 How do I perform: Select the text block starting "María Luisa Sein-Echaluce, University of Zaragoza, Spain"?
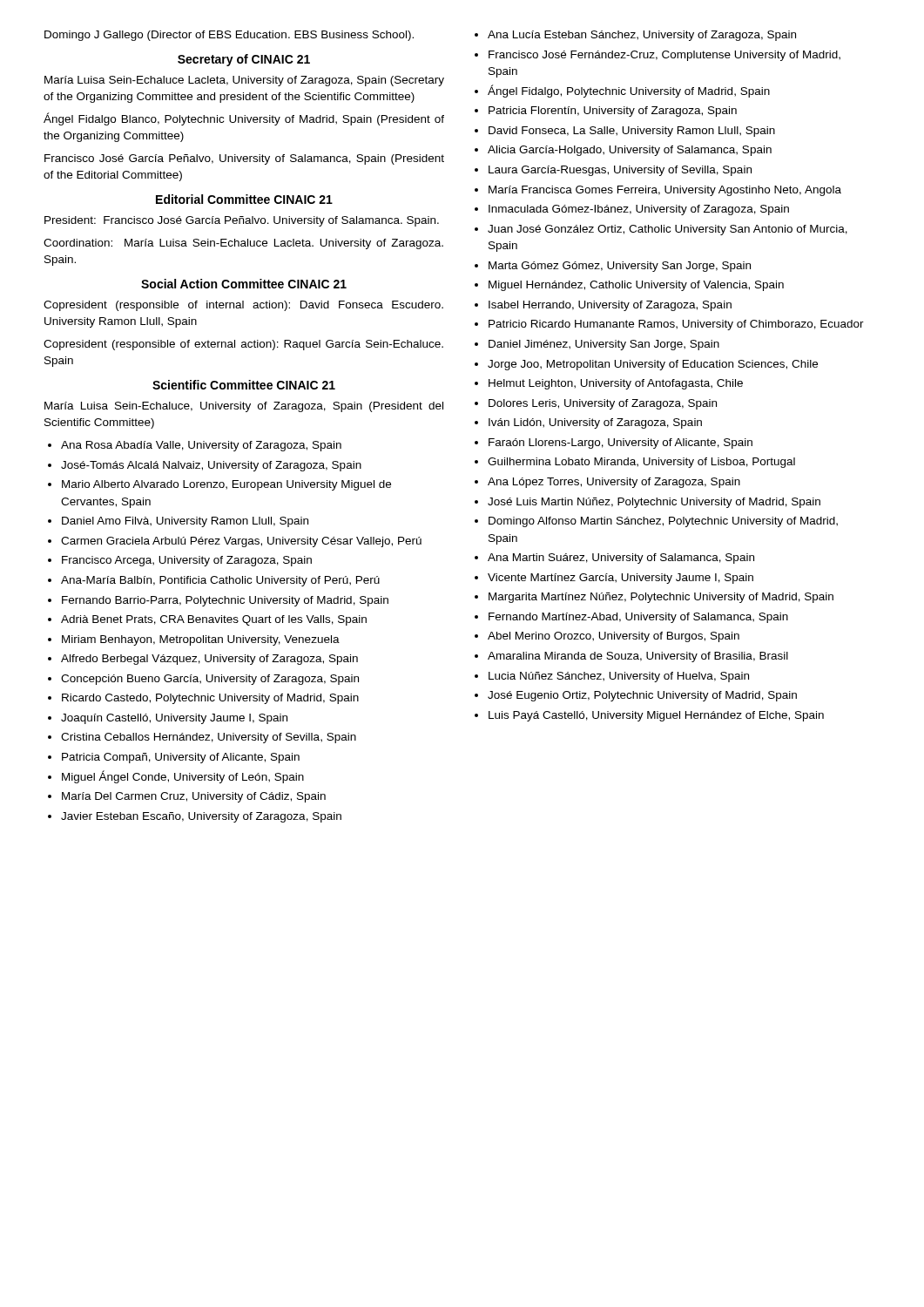[244, 414]
